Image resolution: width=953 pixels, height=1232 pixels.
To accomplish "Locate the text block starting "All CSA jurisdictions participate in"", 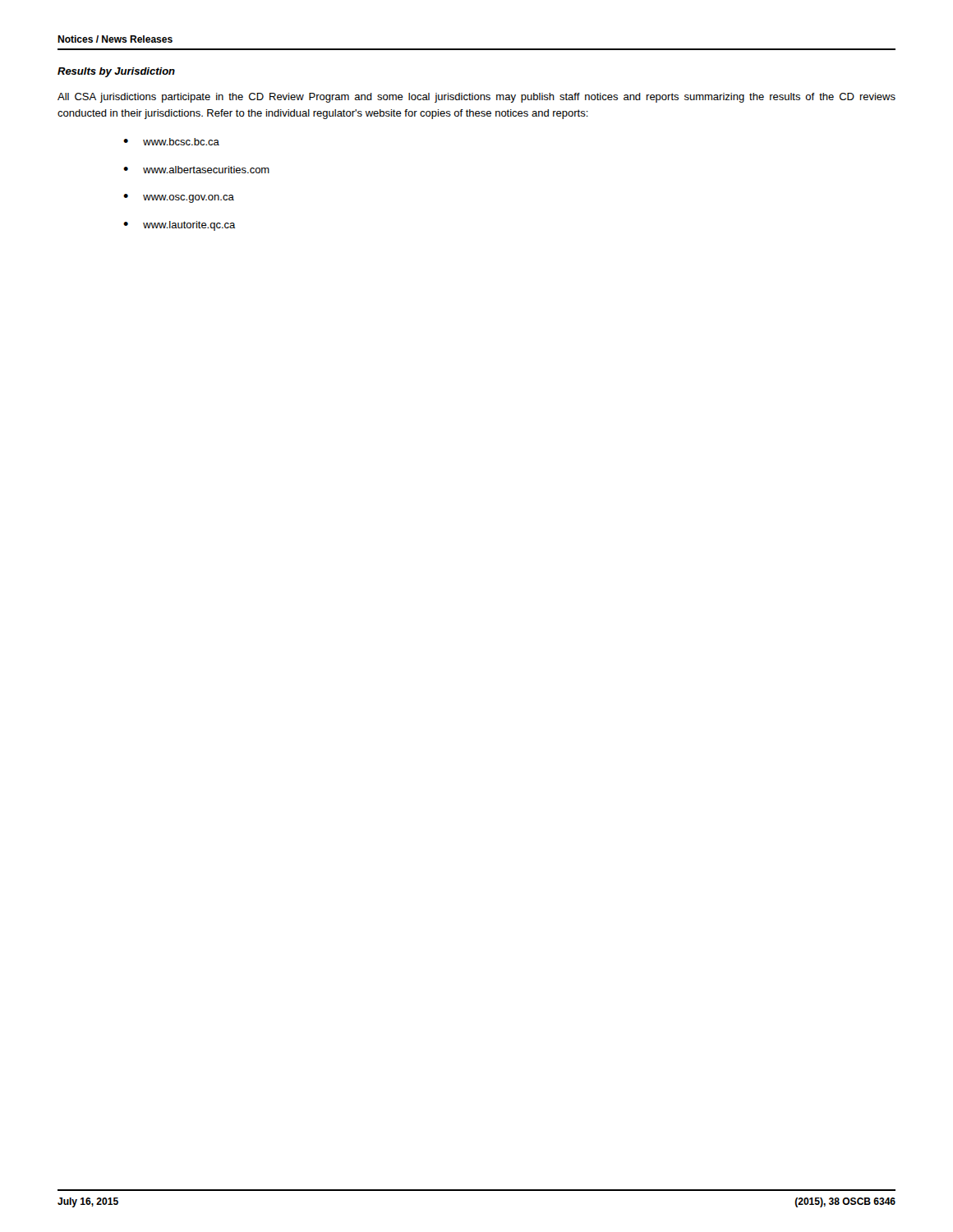I will point(476,104).
